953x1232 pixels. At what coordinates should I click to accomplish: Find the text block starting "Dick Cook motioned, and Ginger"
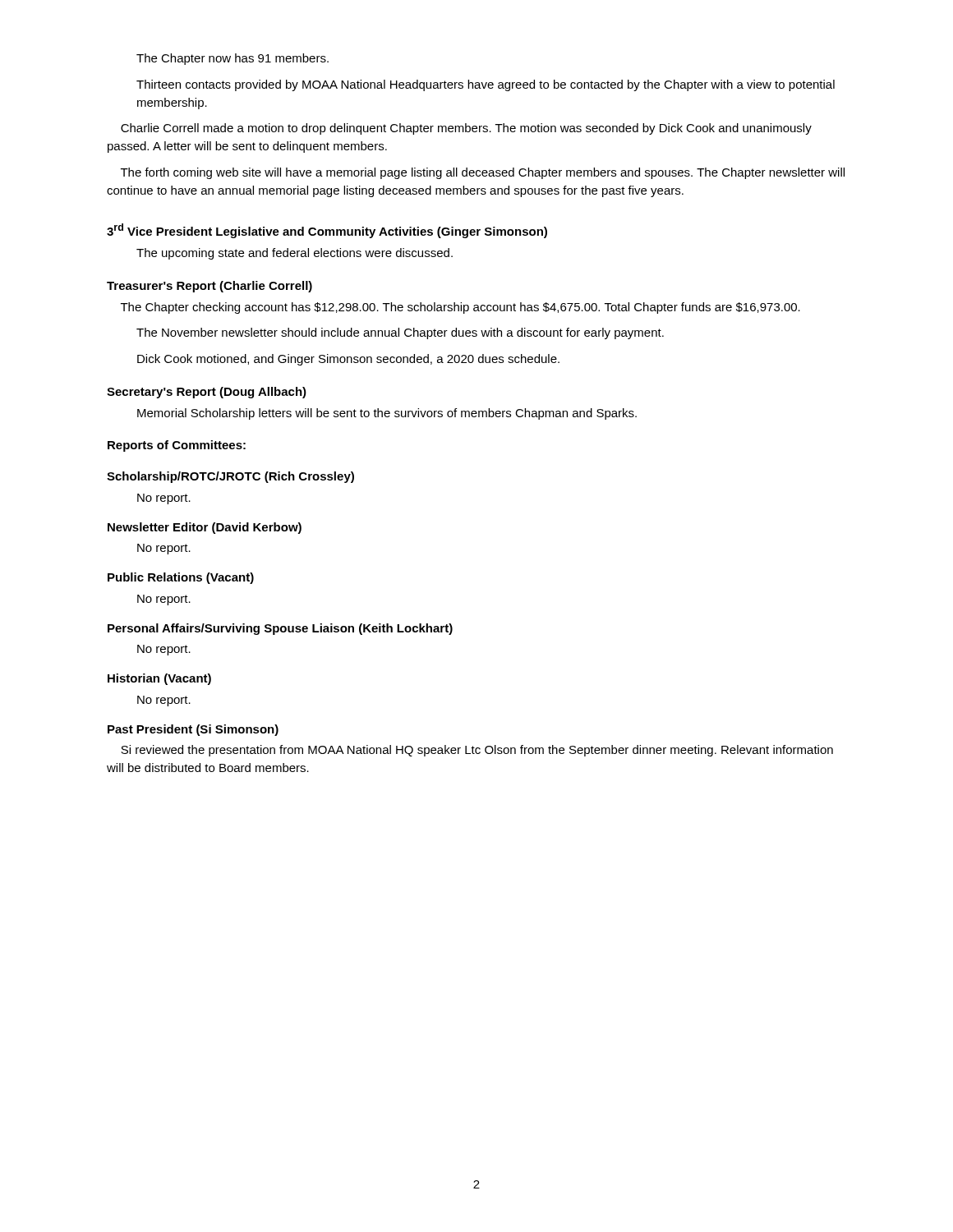348,359
